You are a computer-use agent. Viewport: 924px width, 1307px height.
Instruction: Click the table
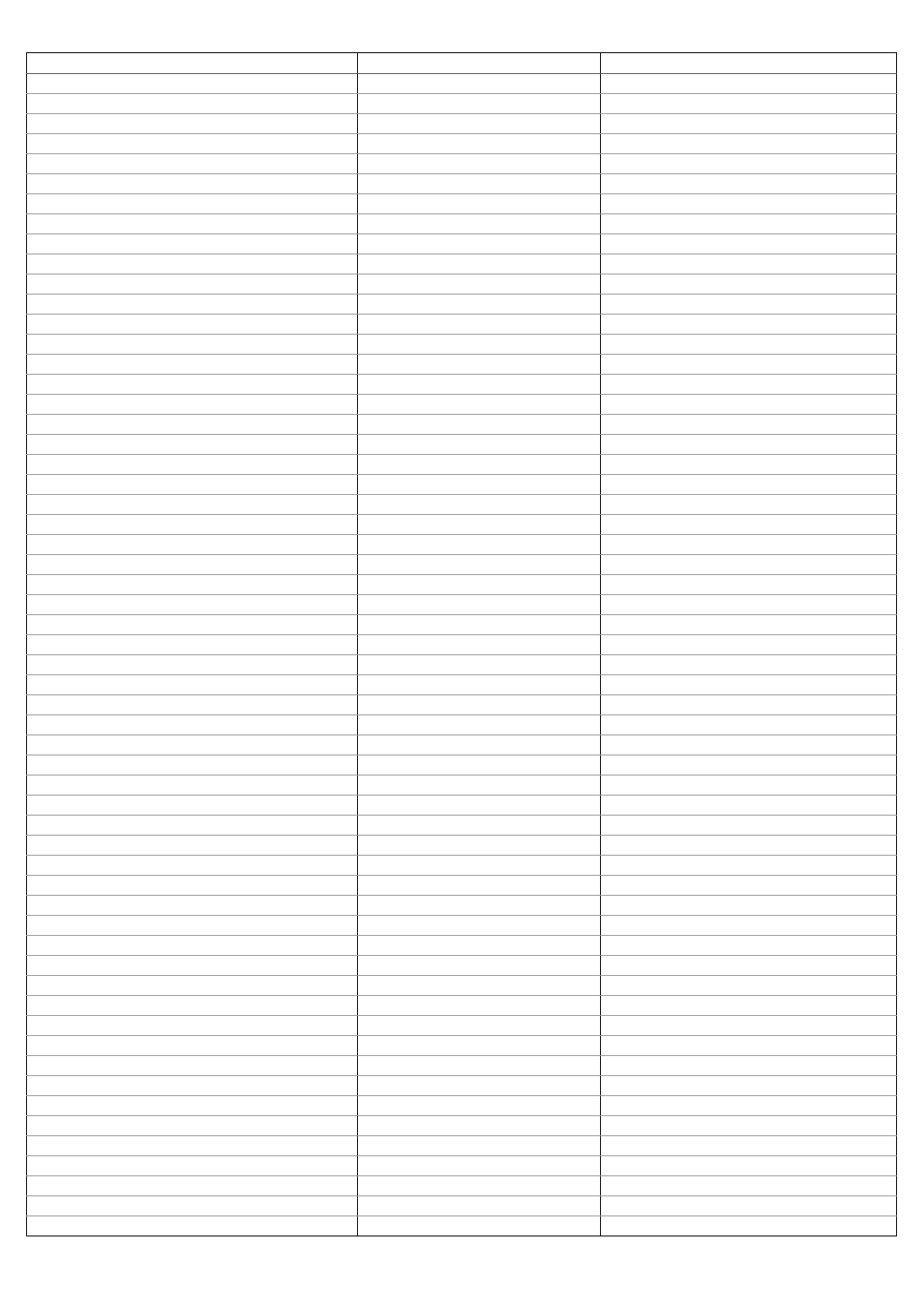(x=462, y=644)
